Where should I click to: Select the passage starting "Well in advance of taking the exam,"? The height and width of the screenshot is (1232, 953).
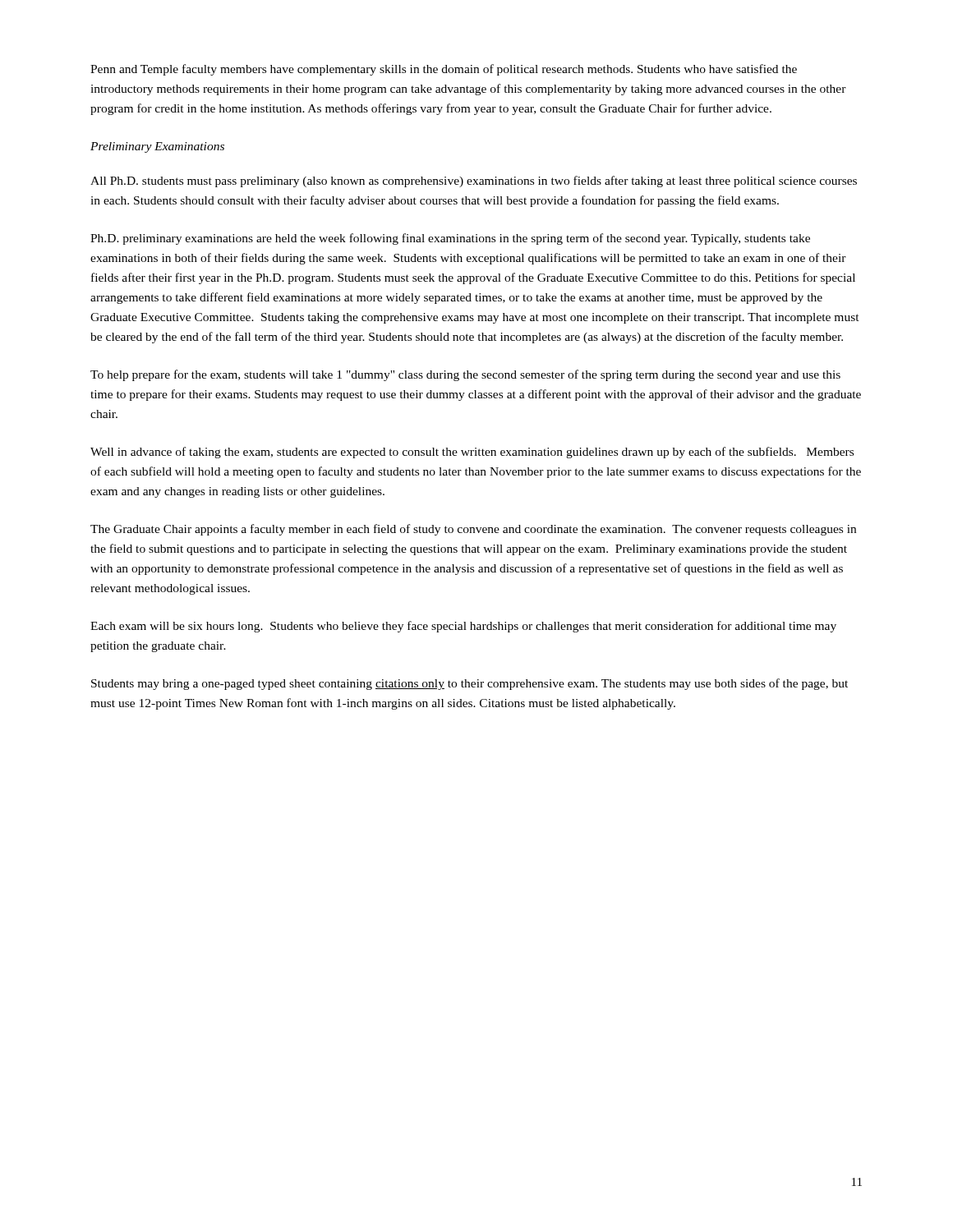click(476, 471)
